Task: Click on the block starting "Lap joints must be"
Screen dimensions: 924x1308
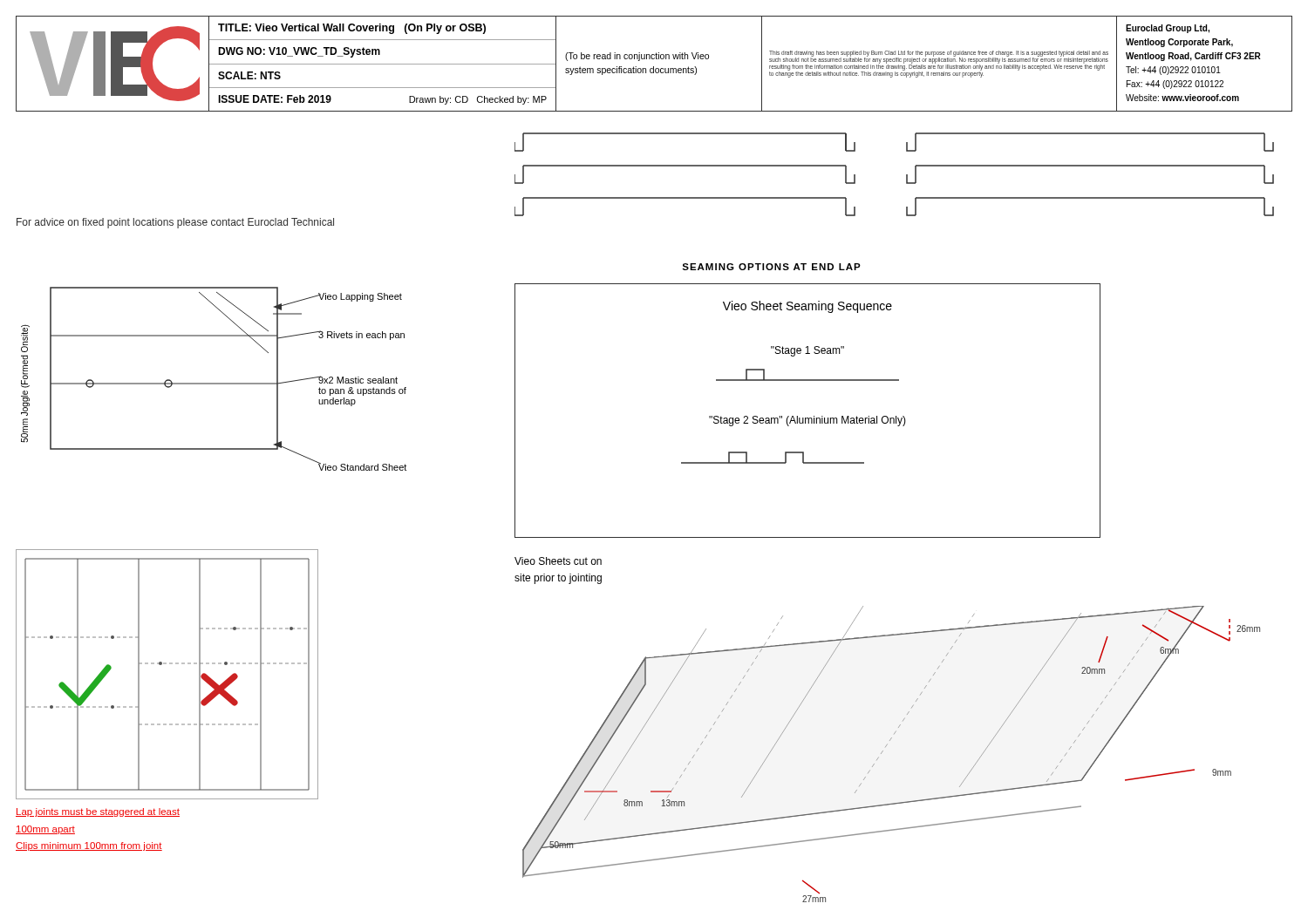Action: (x=98, y=812)
